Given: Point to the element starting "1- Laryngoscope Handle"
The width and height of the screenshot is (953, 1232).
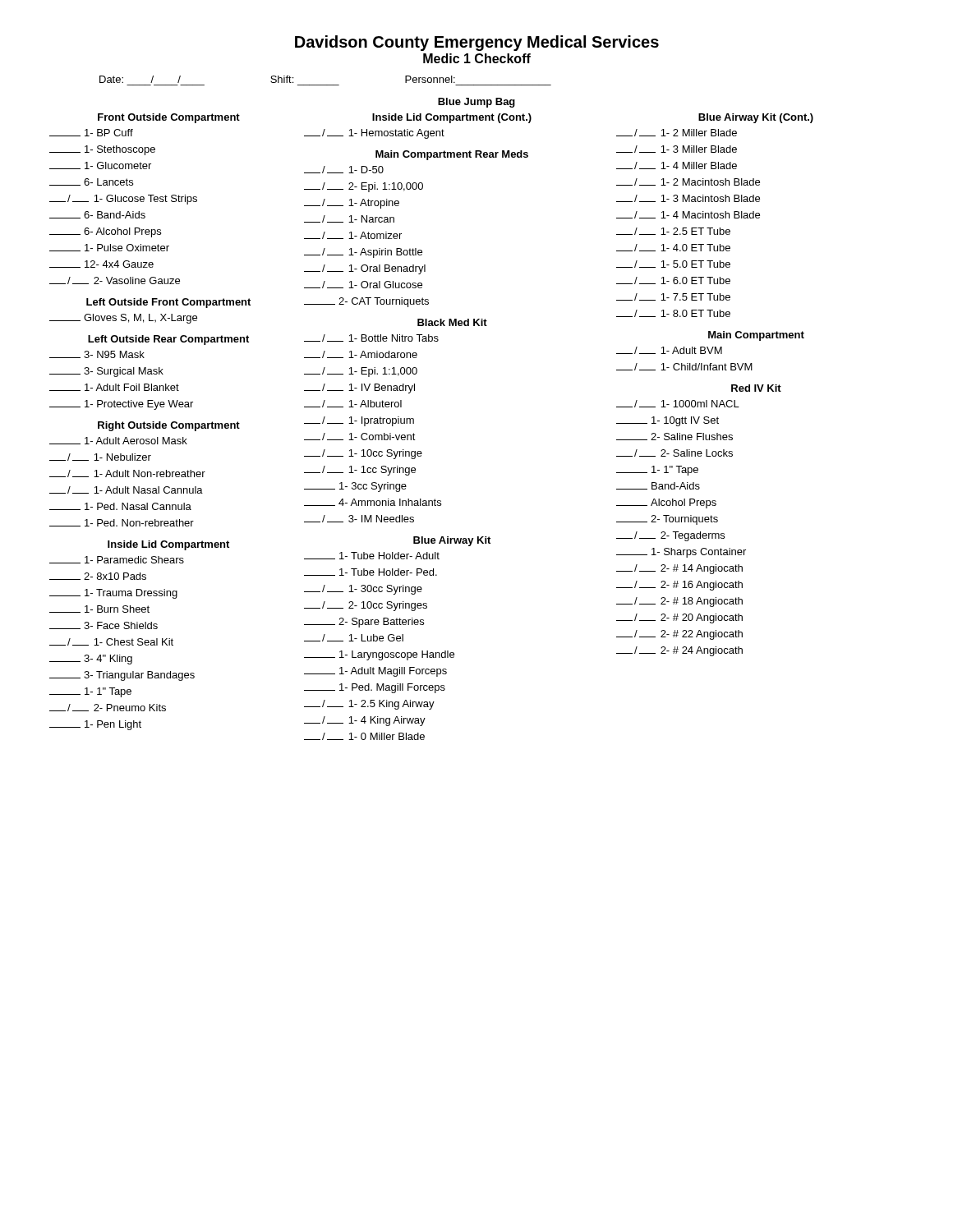Looking at the screenshot, I should click(x=452, y=654).
